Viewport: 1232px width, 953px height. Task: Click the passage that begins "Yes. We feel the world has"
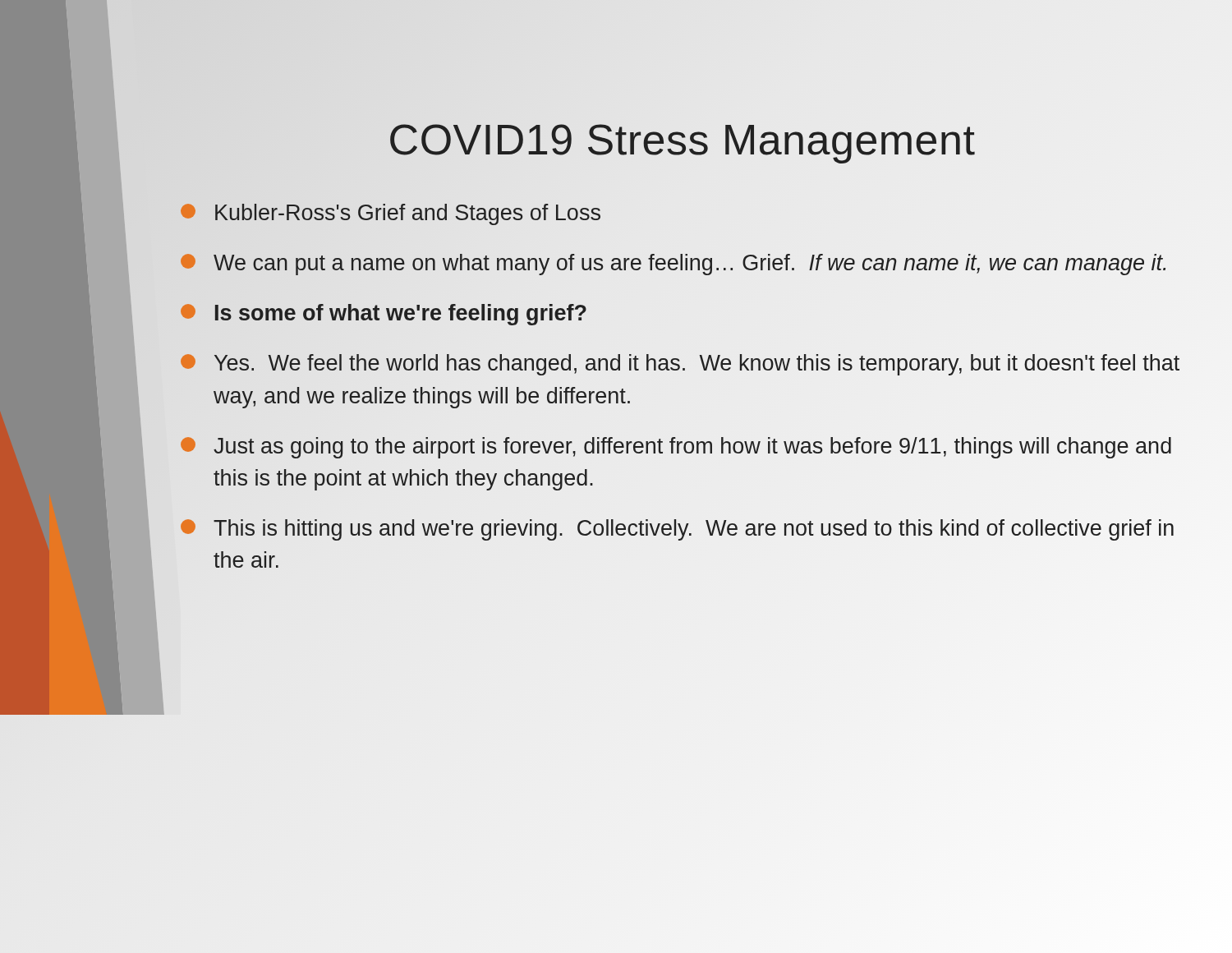tap(682, 380)
